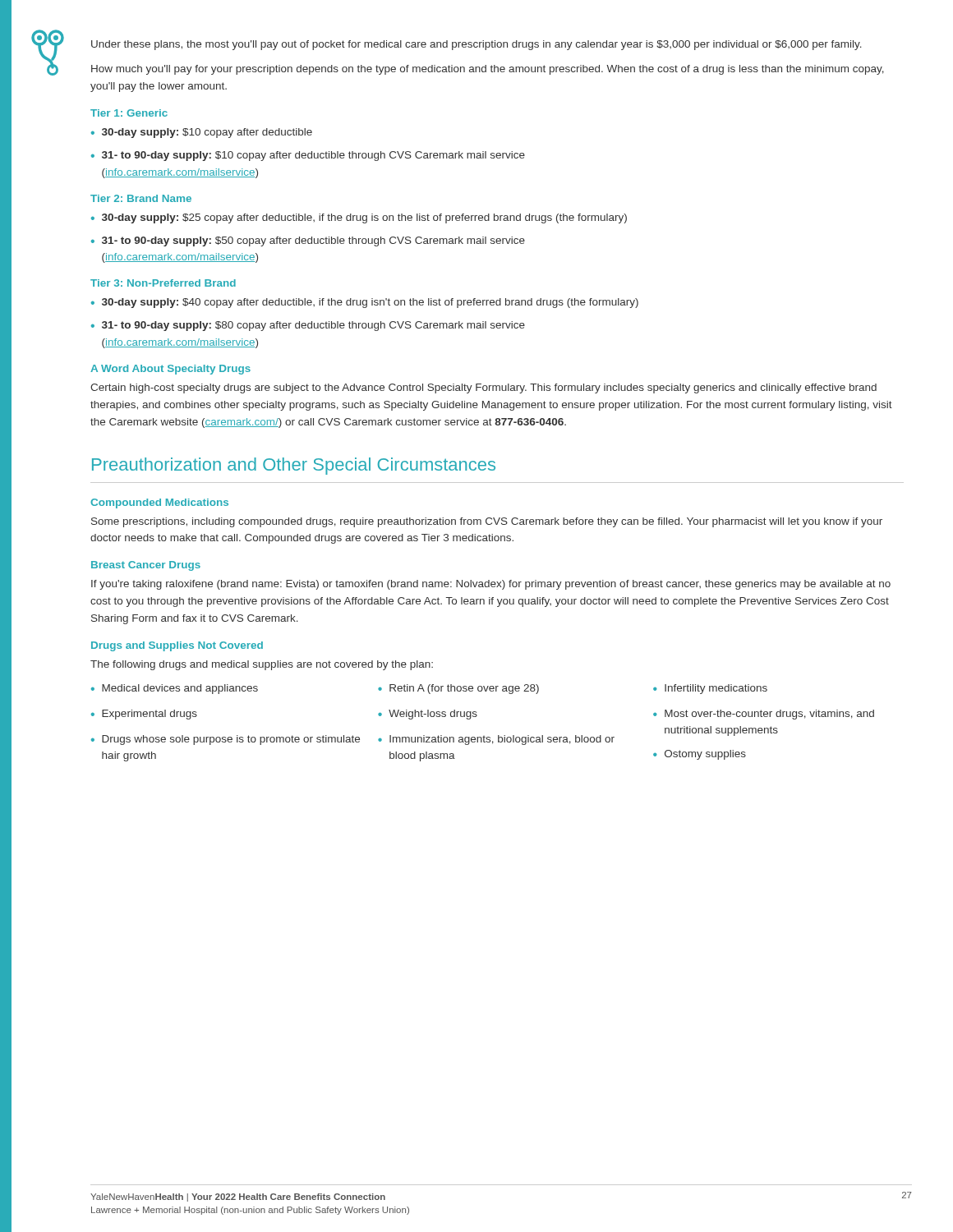Find the text starting "• Infertility medications"
The height and width of the screenshot is (1232, 953).
pos(710,690)
